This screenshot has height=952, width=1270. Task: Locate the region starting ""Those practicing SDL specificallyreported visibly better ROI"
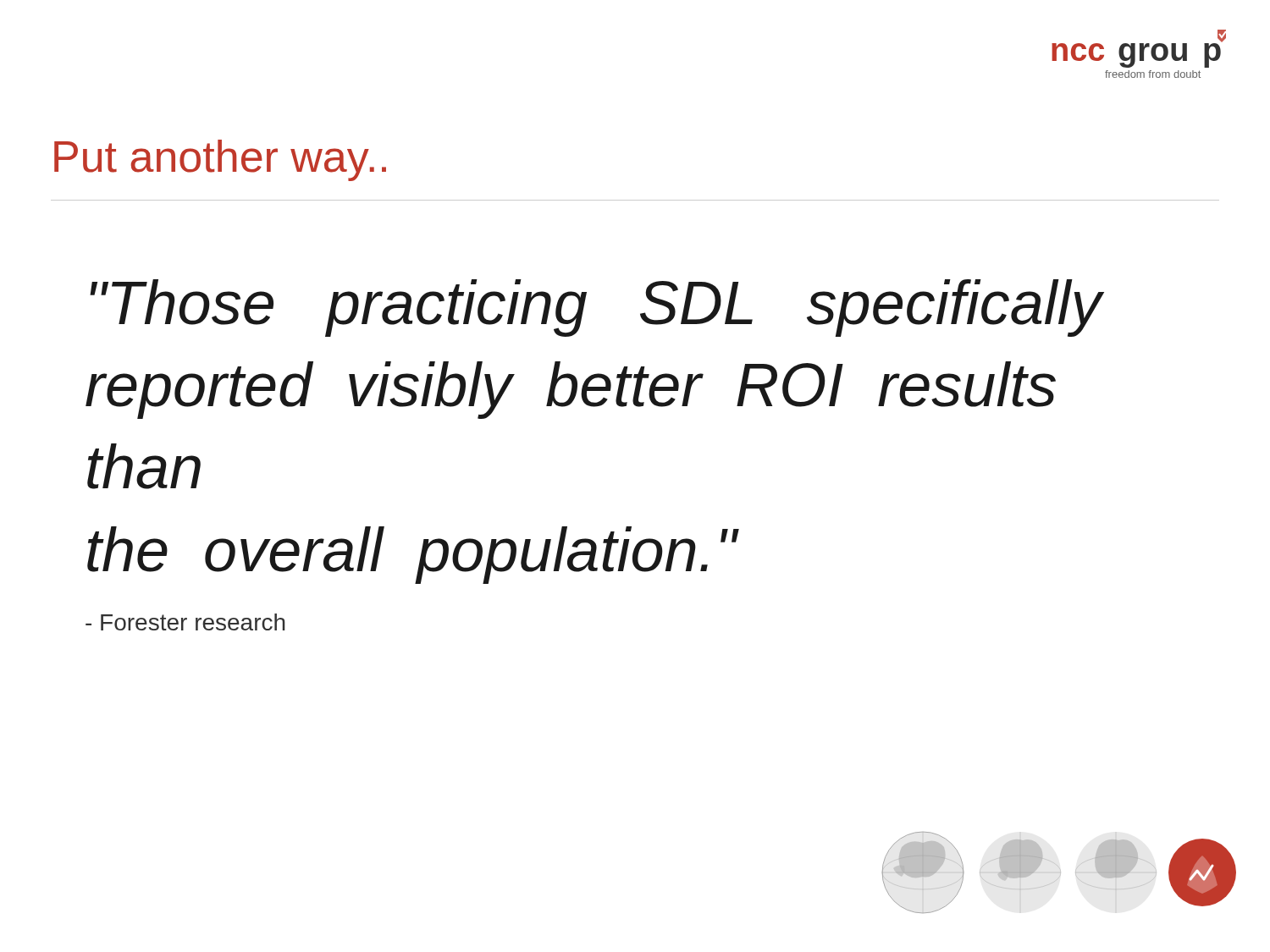(593, 426)
